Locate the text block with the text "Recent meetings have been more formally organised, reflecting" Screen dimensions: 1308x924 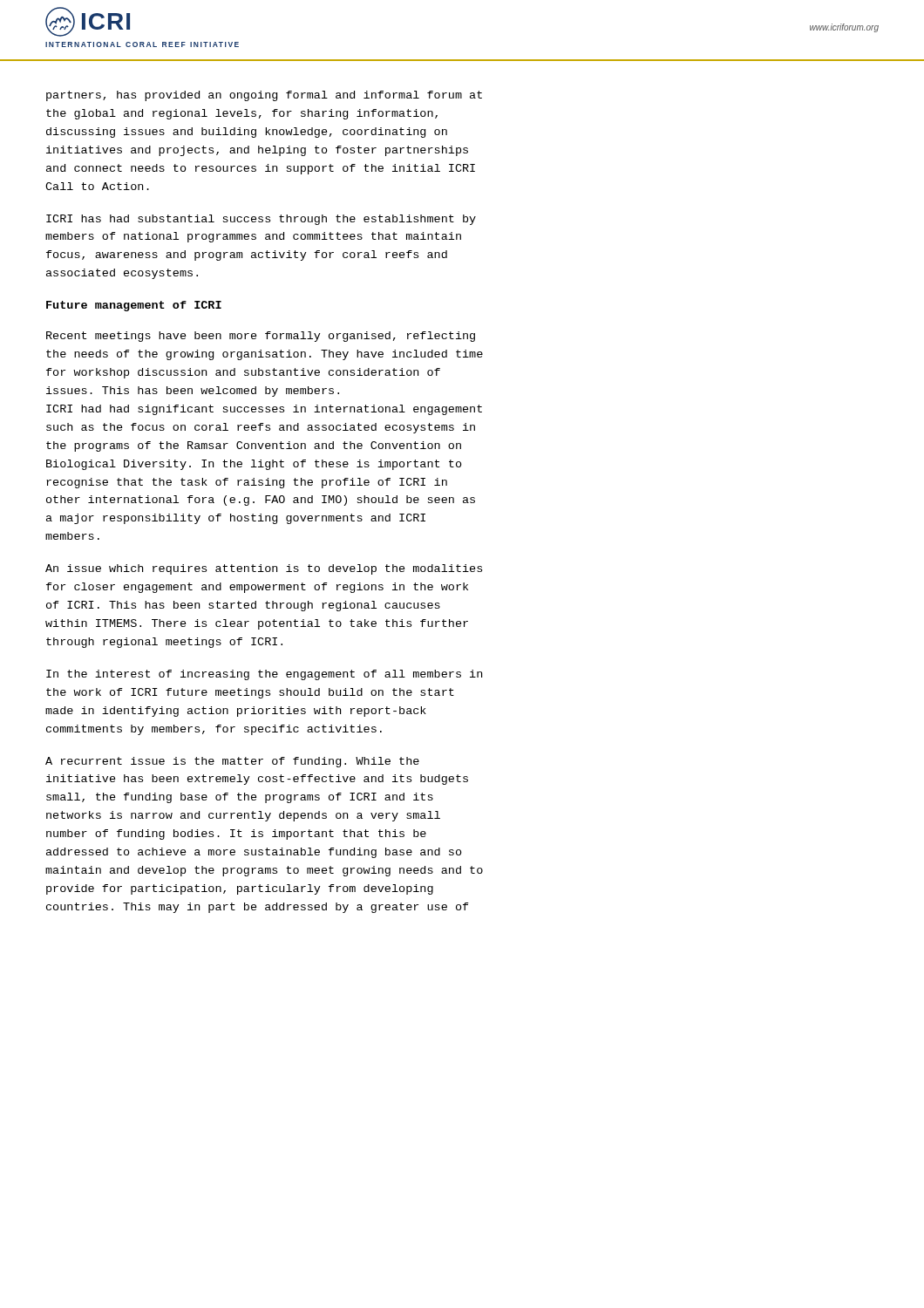coord(264,437)
